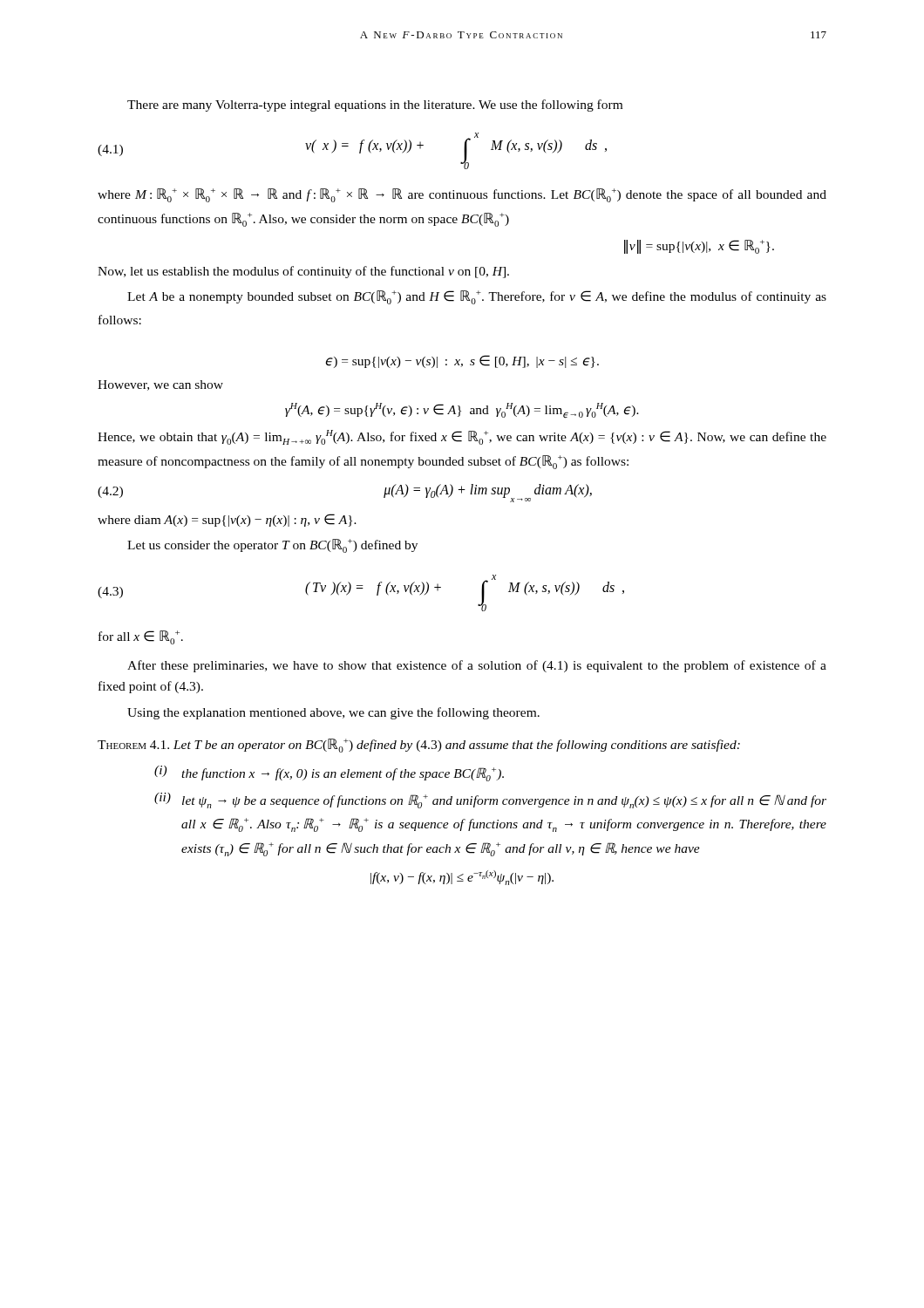Image resolution: width=924 pixels, height=1308 pixels.
Task: Point to the text starting "where diam A(x) = sup{|ν(x) −"
Action: 227,520
